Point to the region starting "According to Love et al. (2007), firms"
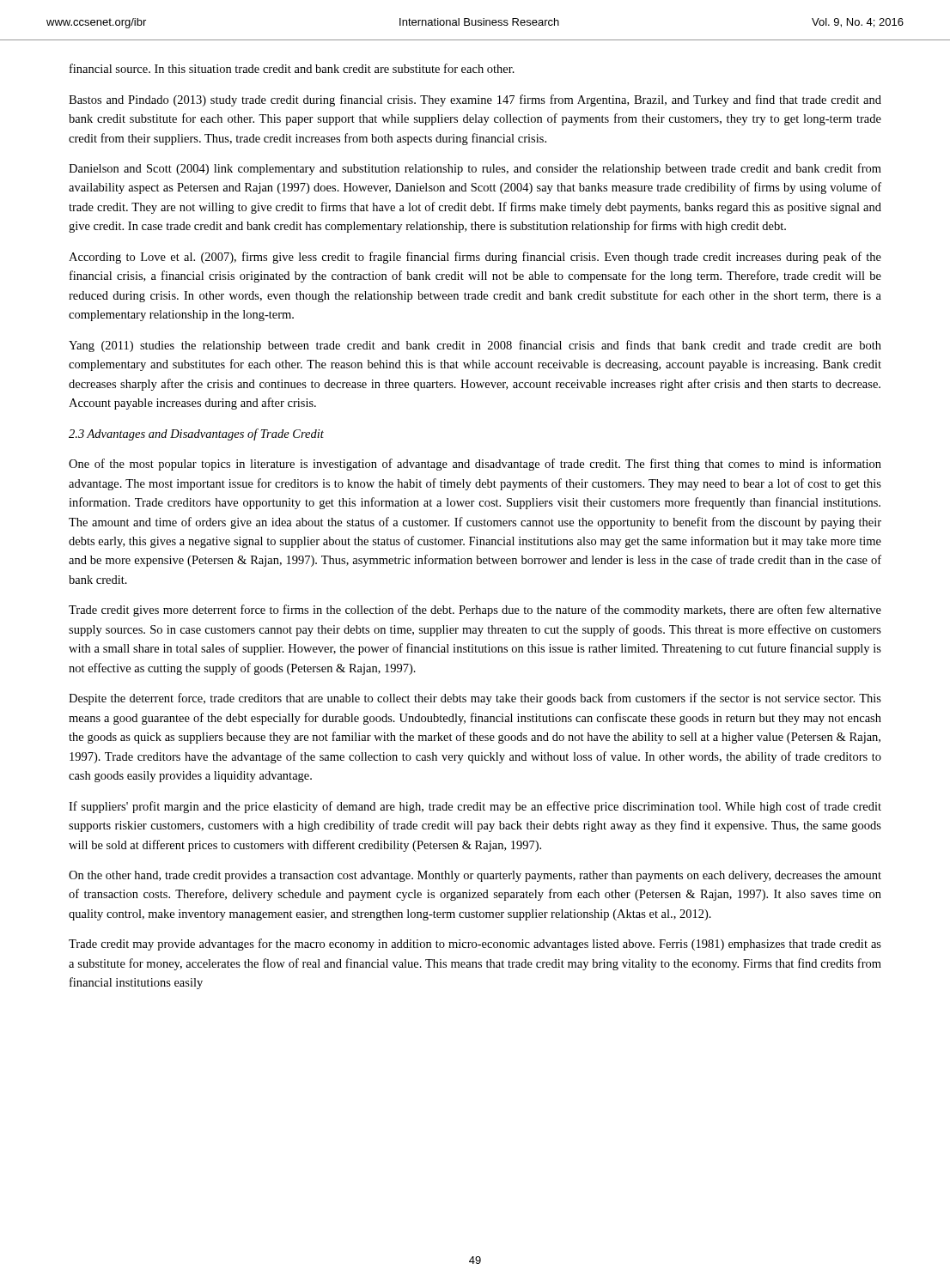Image resolution: width=950 pixels, height=1288 pixels. coord(475,286)
